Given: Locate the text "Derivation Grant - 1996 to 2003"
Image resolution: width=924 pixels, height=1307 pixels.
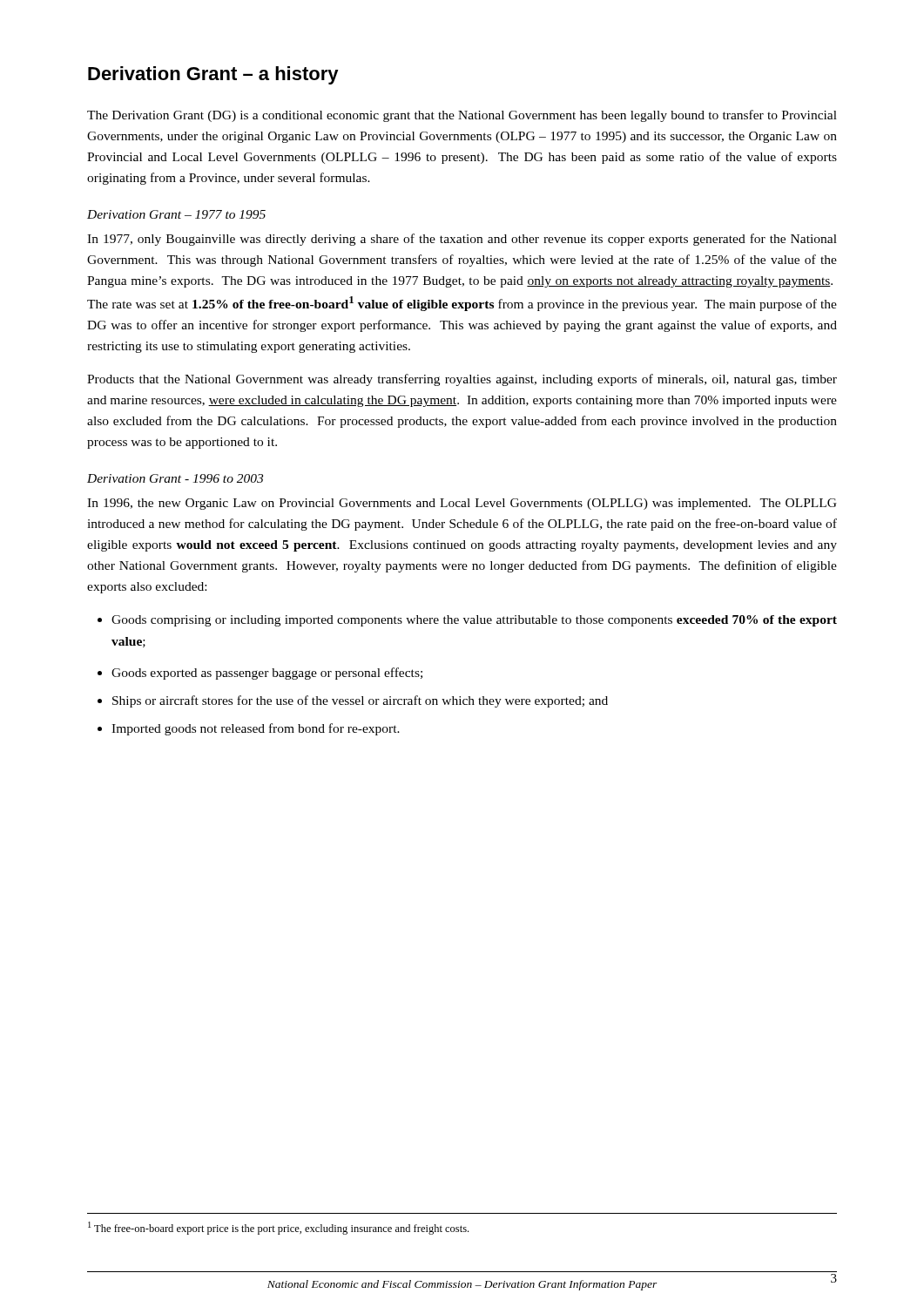Looking at the screenshot, I should tap(175, 479).
